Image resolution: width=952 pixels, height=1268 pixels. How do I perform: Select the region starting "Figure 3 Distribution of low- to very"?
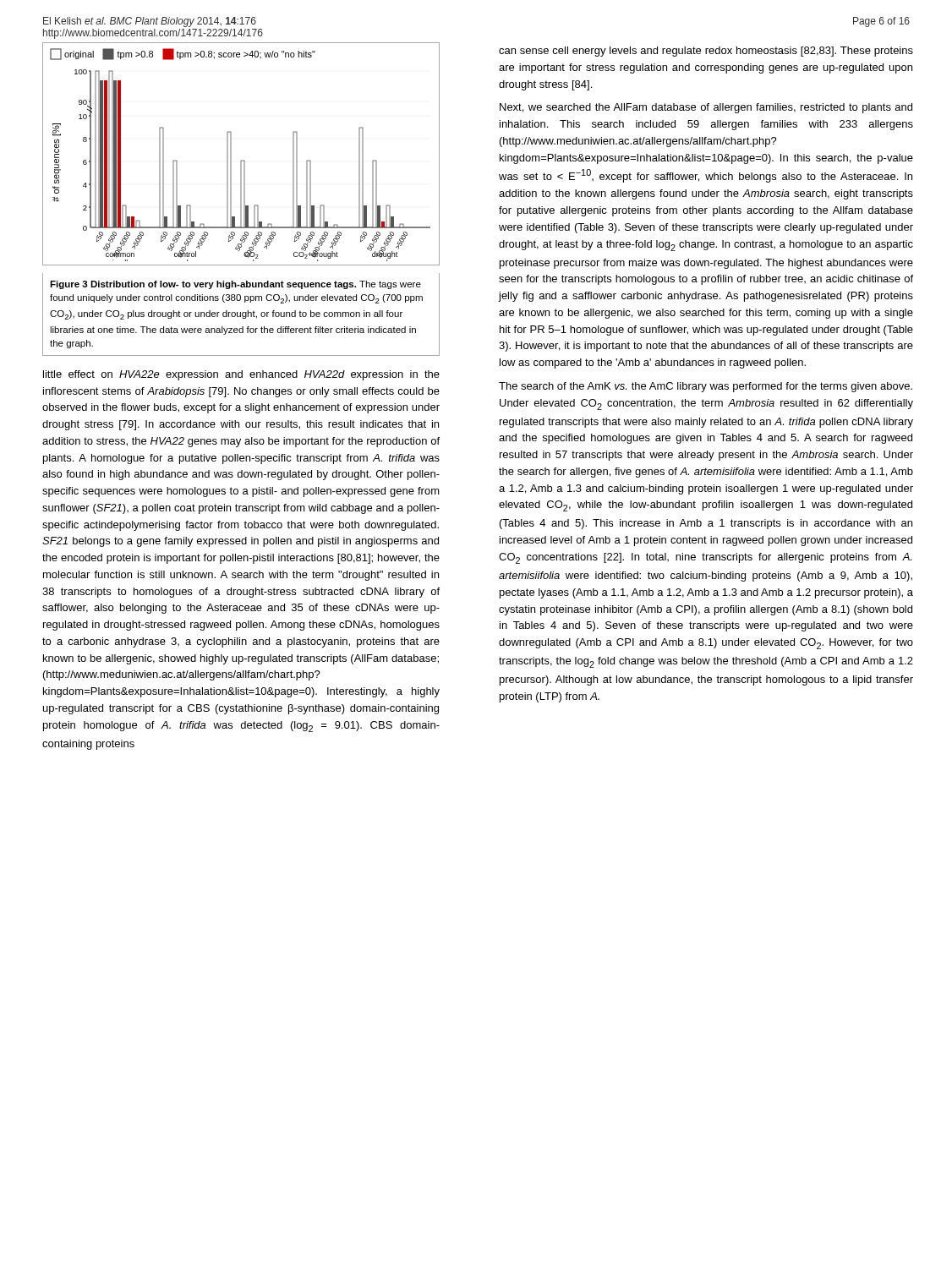coord(237,314)
